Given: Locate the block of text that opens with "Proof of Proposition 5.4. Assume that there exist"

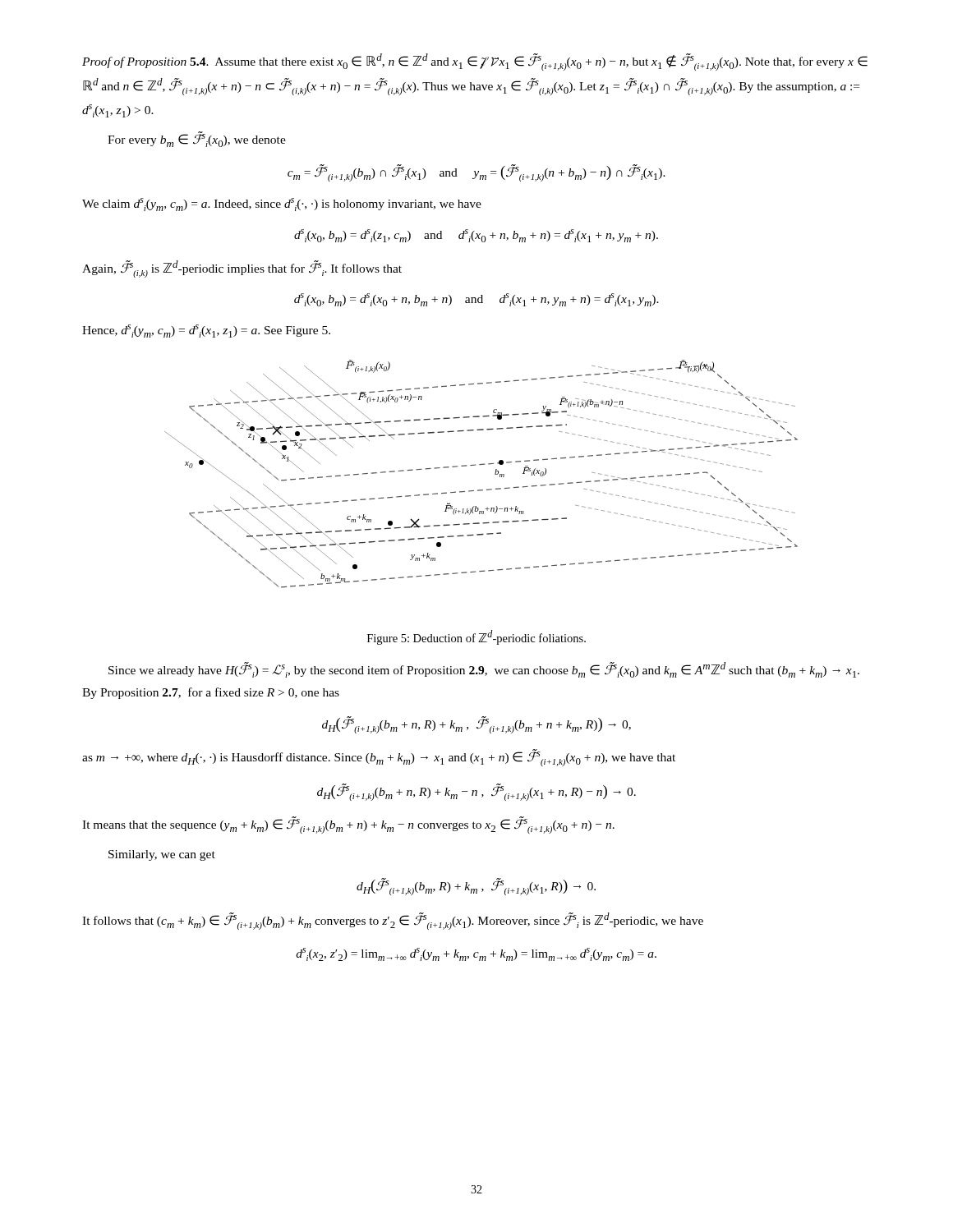Looking at the screenshot, I should pyautogui.click(x=475, y=85).
